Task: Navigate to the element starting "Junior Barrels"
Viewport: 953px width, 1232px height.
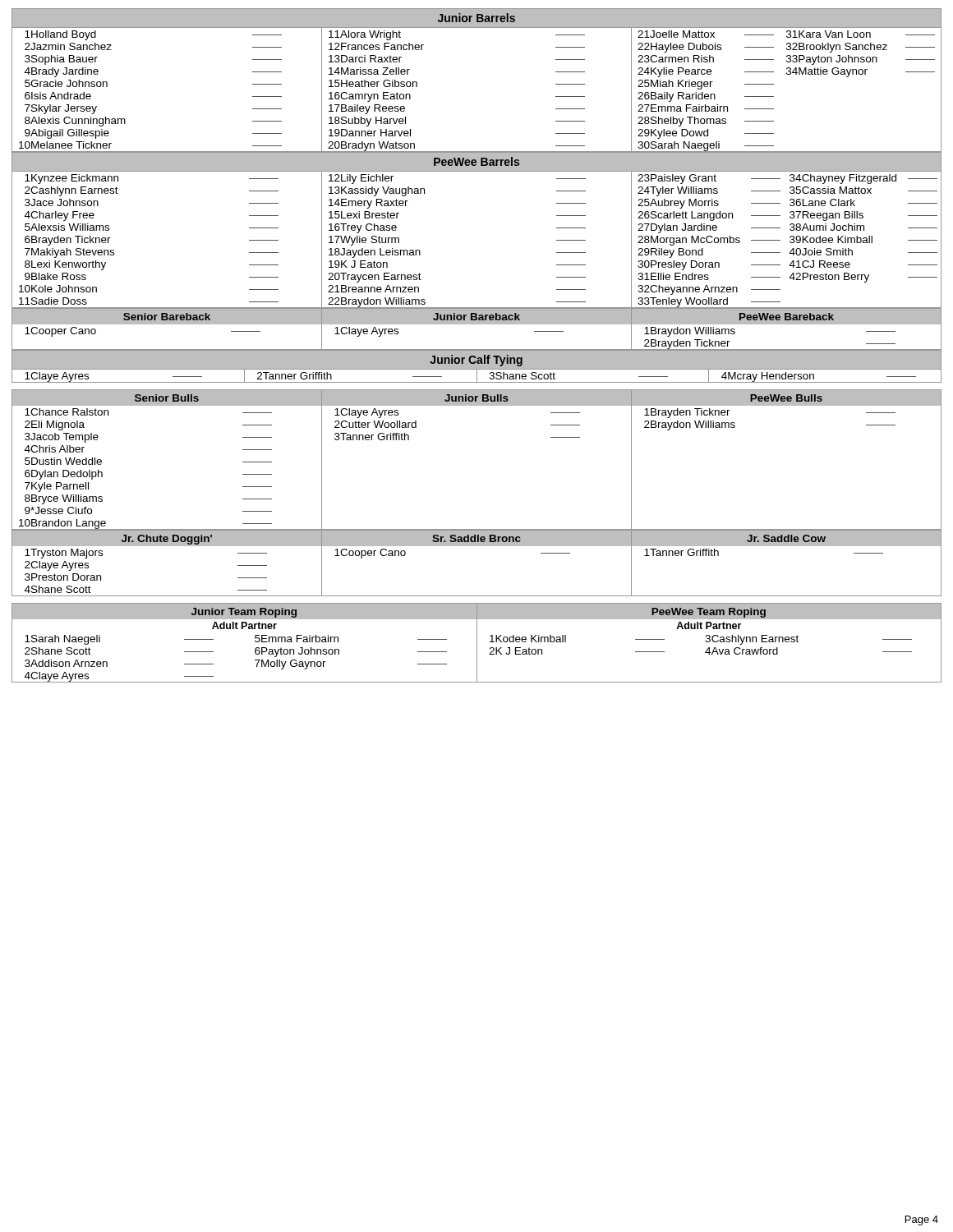Action: pyautogui.click(x=476, y=18)
